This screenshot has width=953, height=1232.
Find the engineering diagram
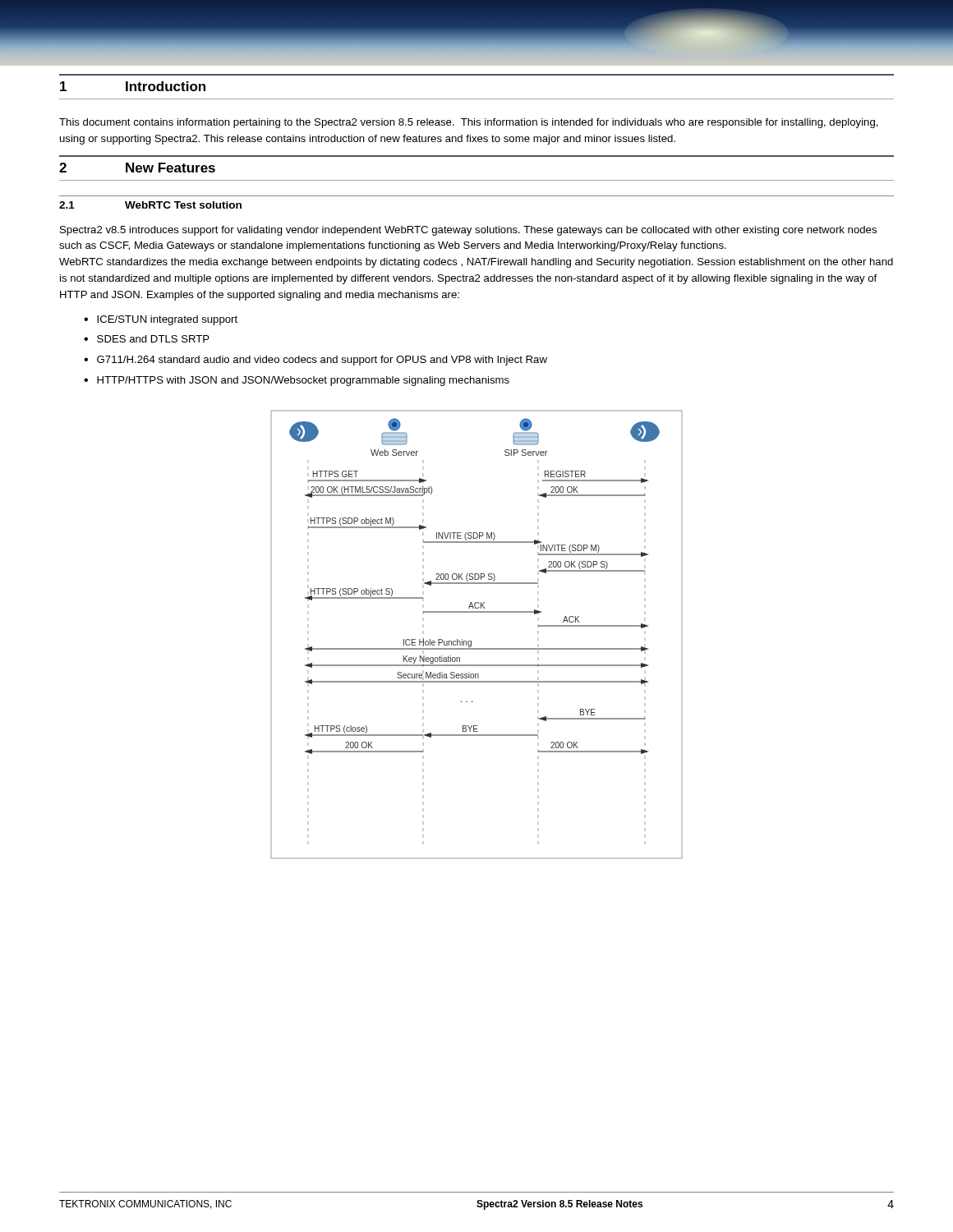point(476,632)
